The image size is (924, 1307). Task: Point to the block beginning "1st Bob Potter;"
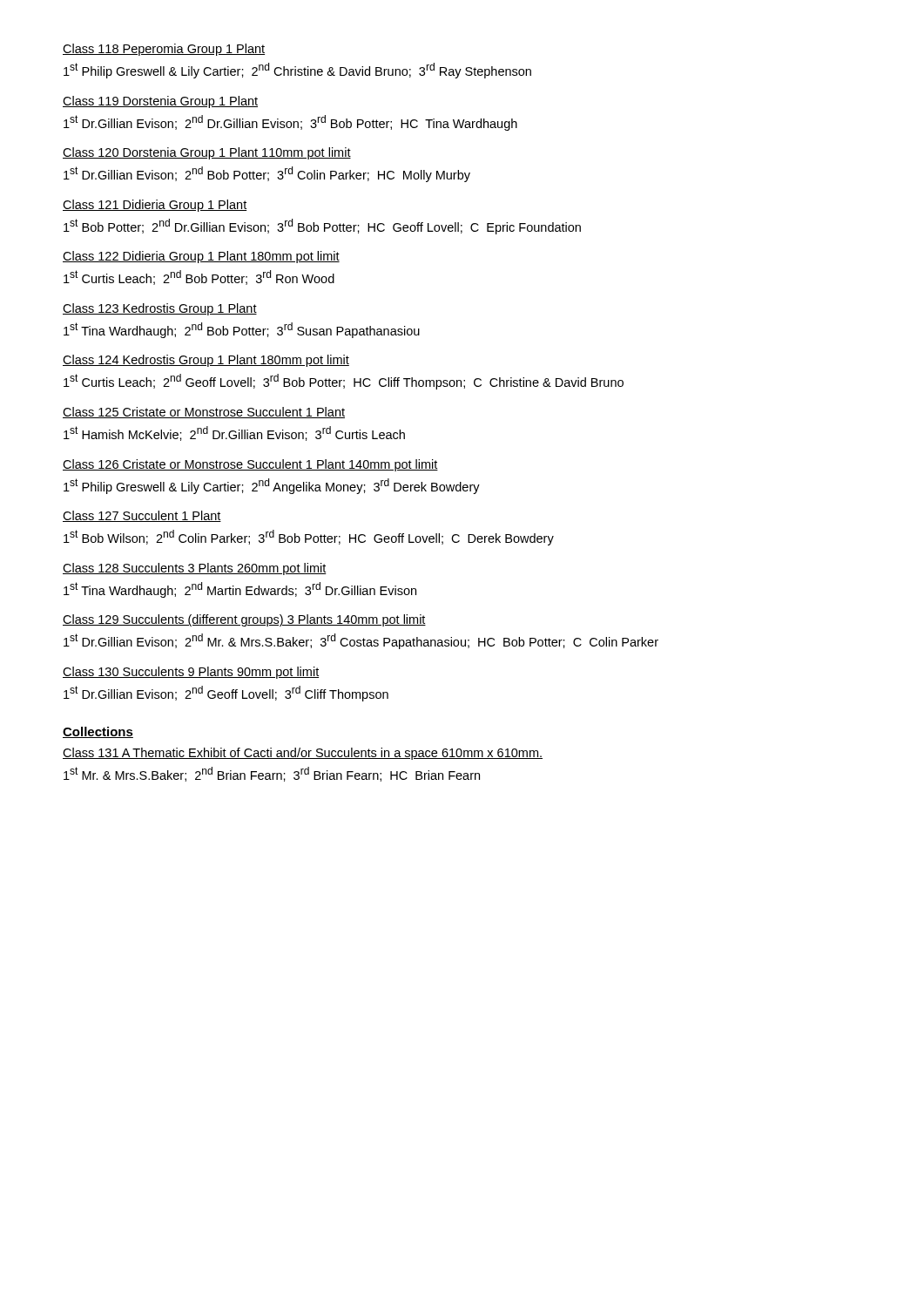pyautogui.click(x=322, y=225)
